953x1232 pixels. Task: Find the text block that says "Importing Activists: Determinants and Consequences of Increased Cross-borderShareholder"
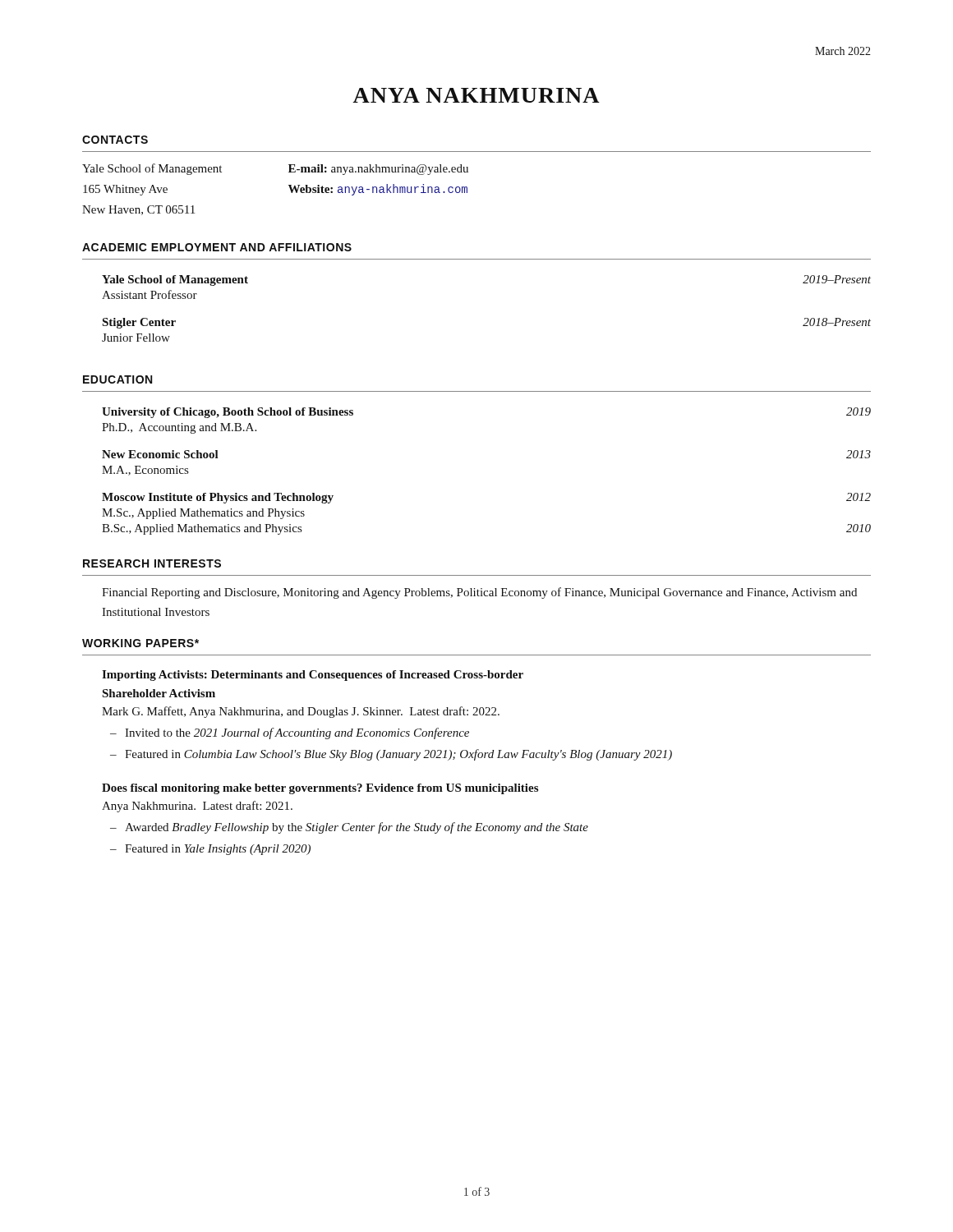(486, 715)
